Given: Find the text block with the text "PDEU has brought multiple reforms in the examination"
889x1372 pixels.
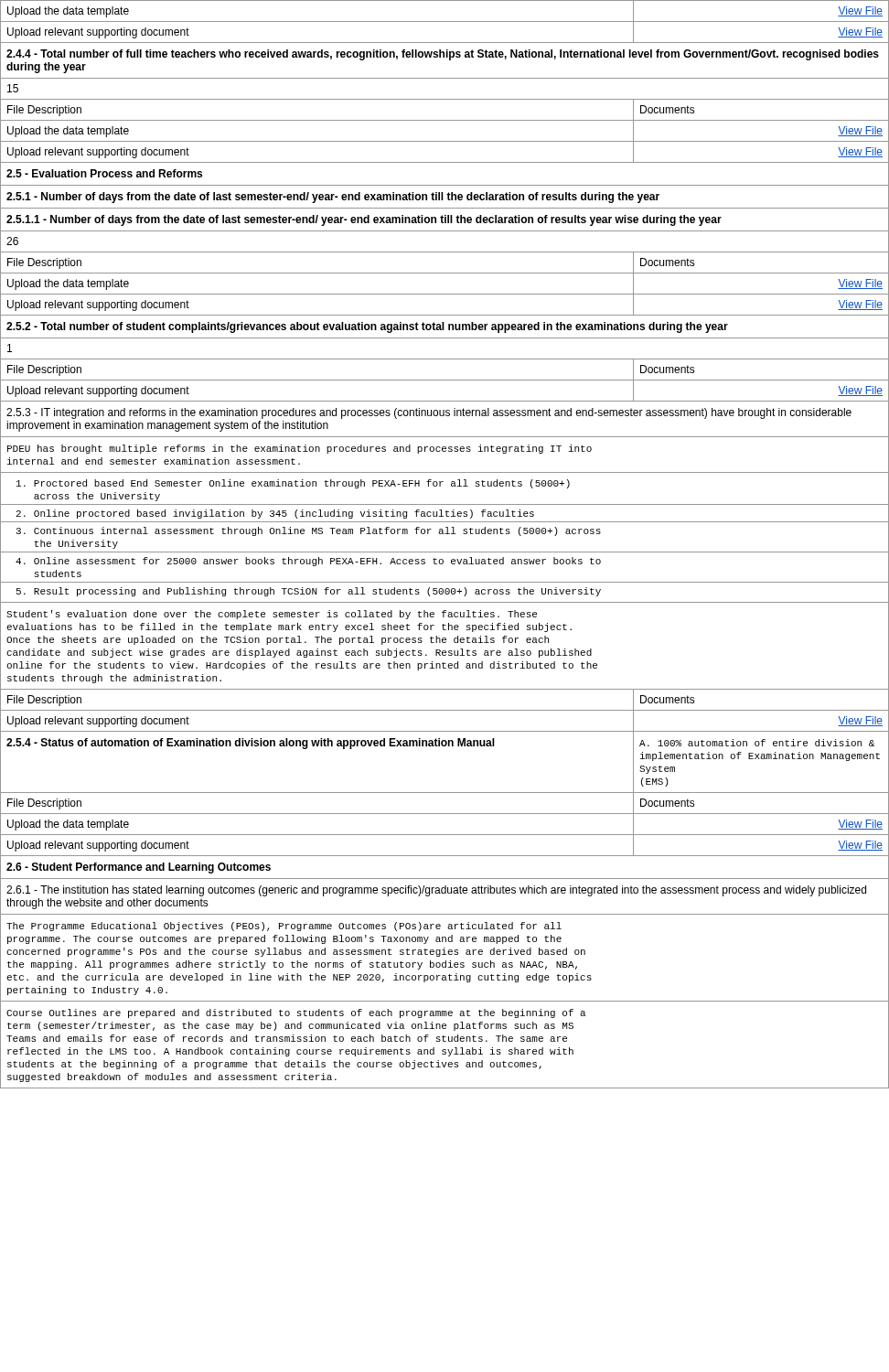Looking at the screenshot, I should (x=299, y=456).
